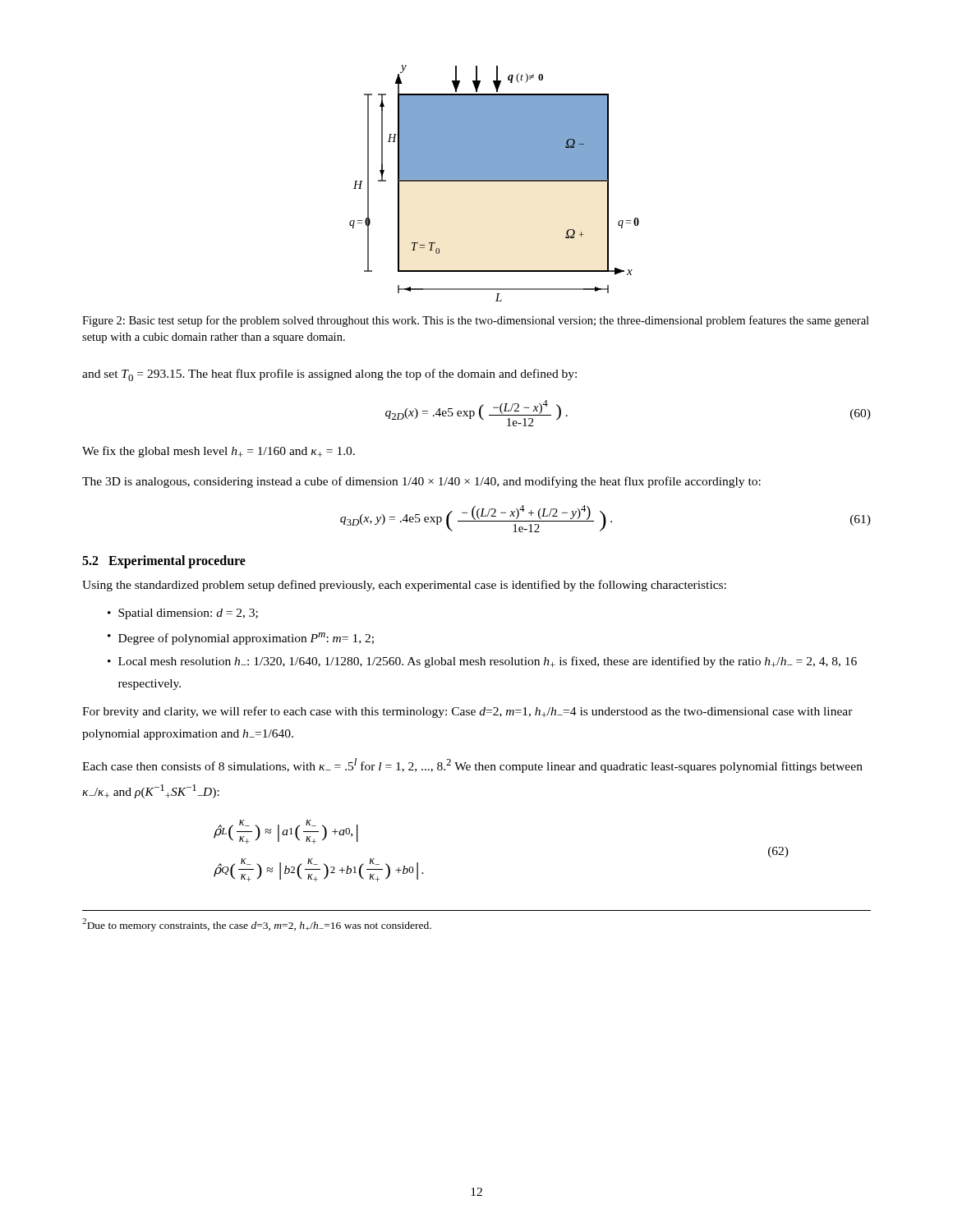Find the text block that reads "Using the standardized problem"
Image resolution: width=953 pixels, height=1232 pixels.
(x=405, y=584)
